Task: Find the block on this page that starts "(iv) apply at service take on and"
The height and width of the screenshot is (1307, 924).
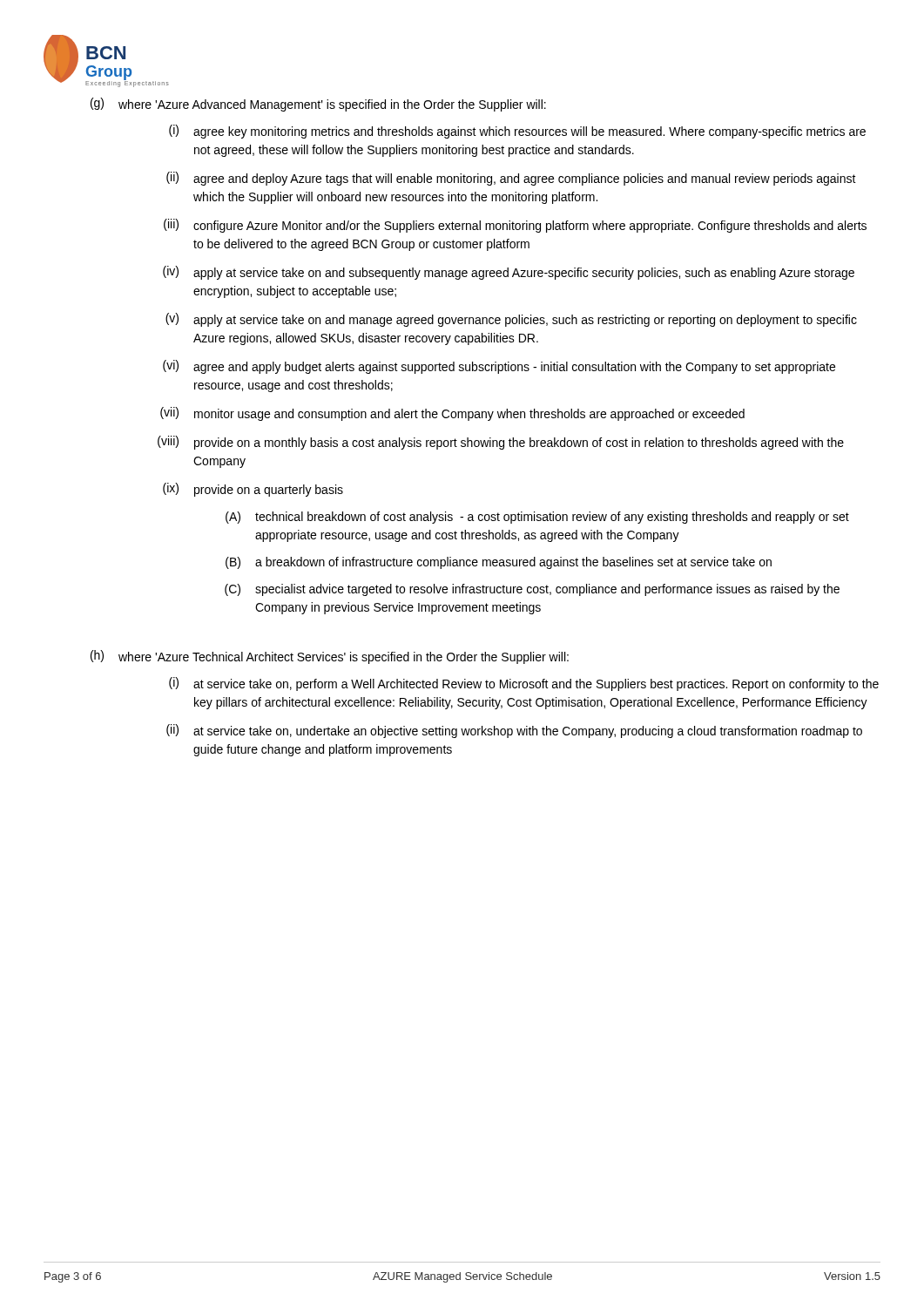Action: [499, 282]
